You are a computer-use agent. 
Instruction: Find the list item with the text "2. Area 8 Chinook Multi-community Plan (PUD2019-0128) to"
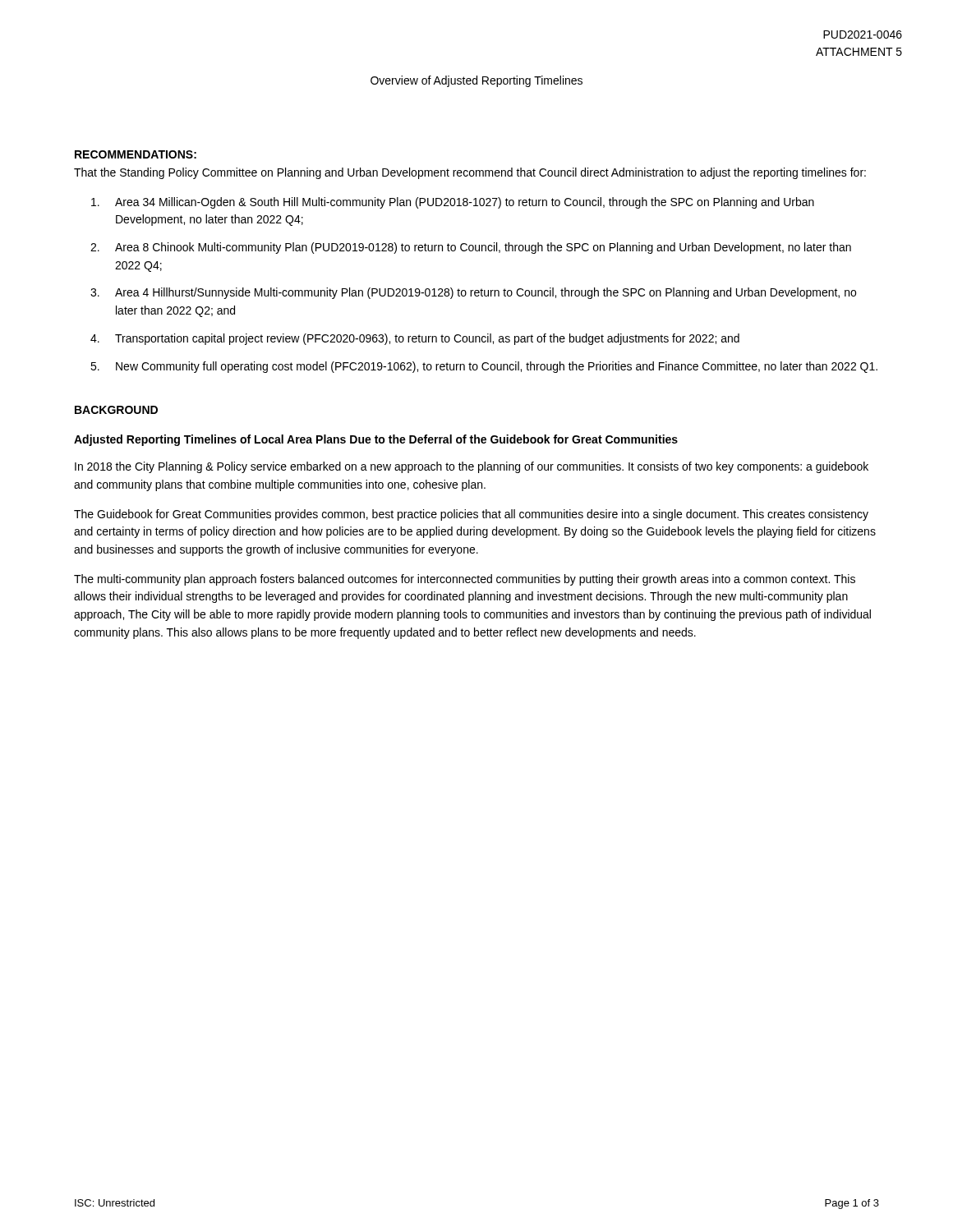(x=485, y=257)
